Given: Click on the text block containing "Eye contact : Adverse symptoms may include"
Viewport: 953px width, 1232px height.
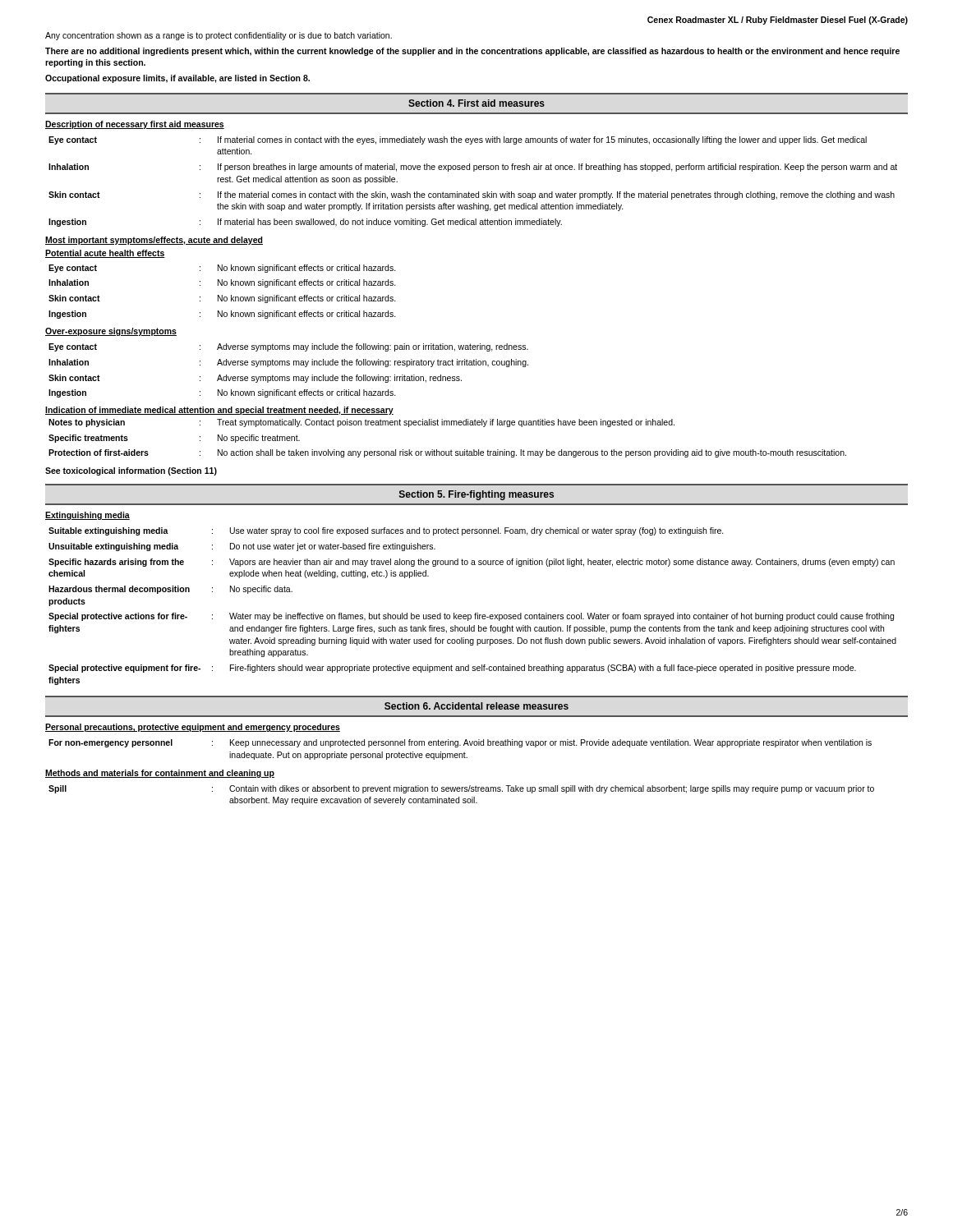Looking at the screenshot, I should [x=476, y=347].
